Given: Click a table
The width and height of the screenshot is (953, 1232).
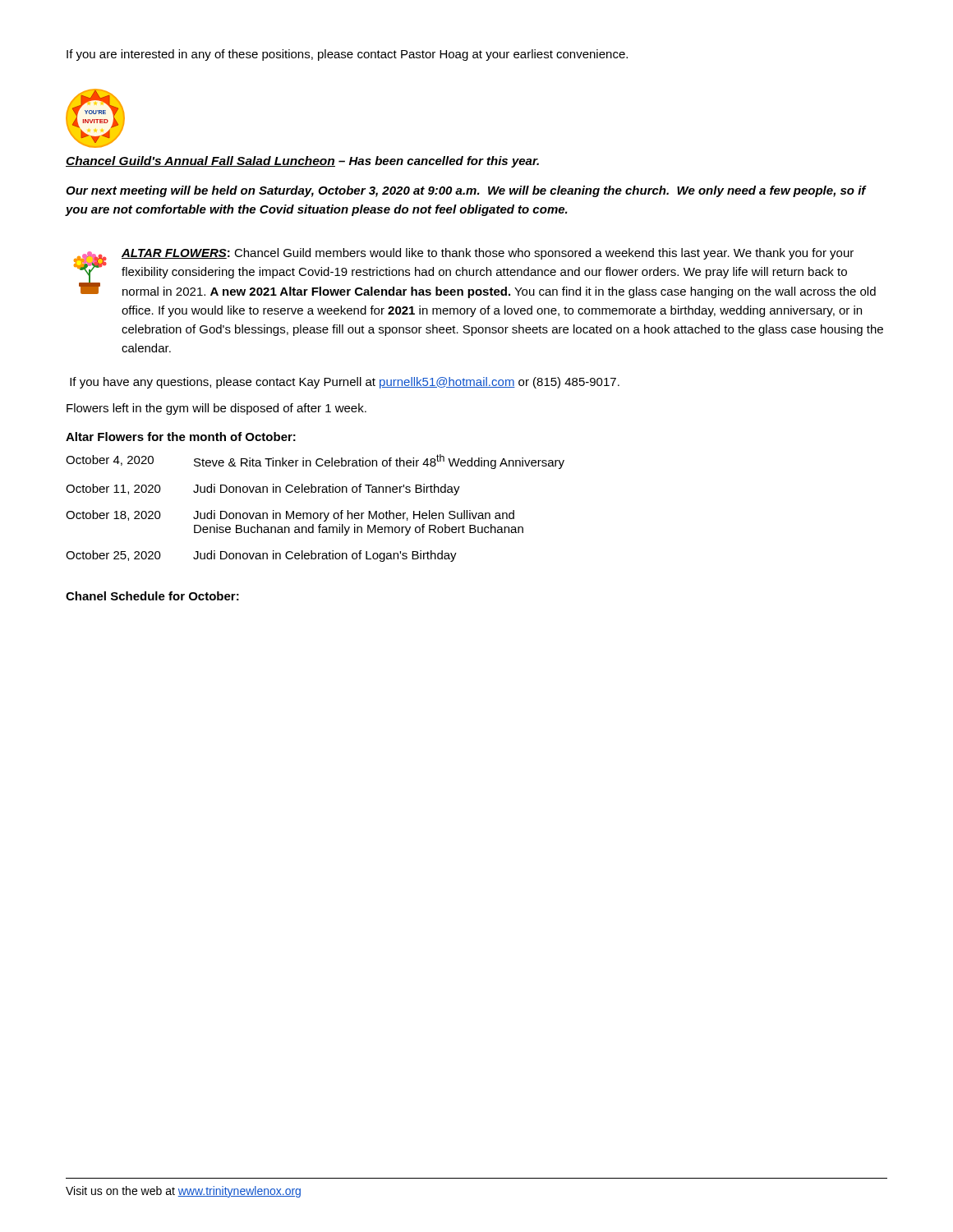Looking at the screenshot, I should tap(476, 507).
